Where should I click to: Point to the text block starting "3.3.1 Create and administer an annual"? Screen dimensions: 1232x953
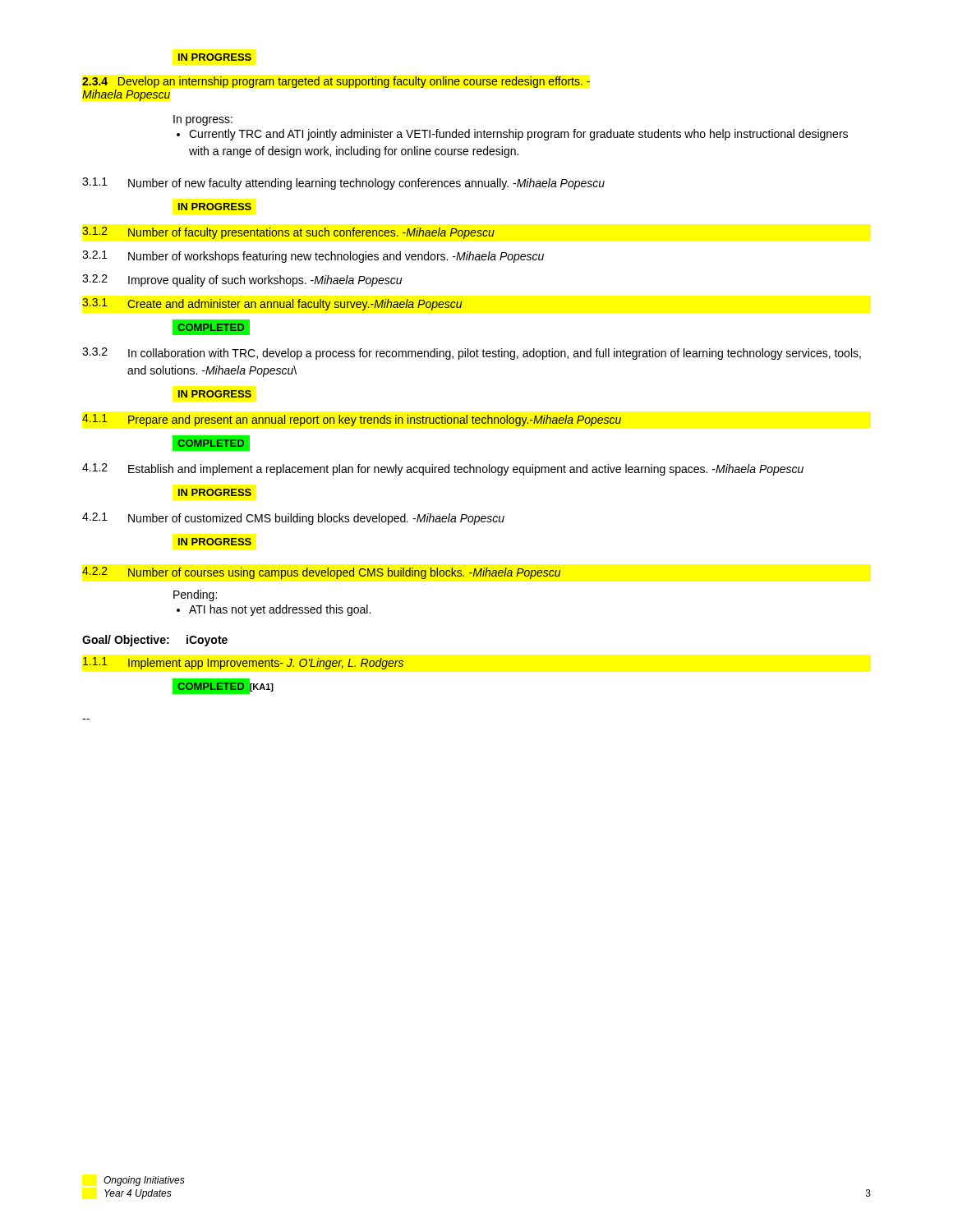pos(272,304)
